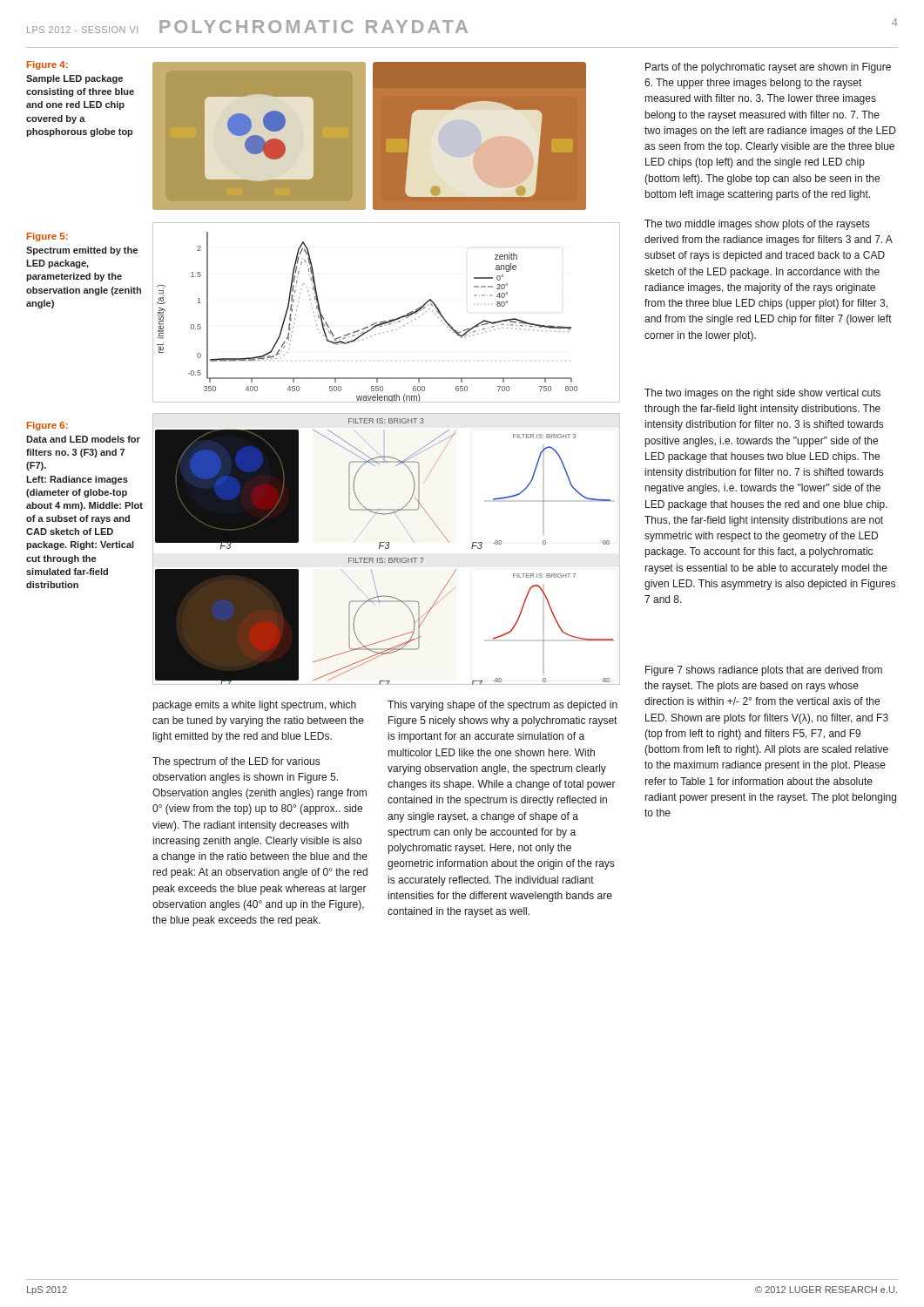This screenshot has height=1307, width=924.
Task: Find the text block that reads "This varying shape of"
Action: click(x=503, y=808)
